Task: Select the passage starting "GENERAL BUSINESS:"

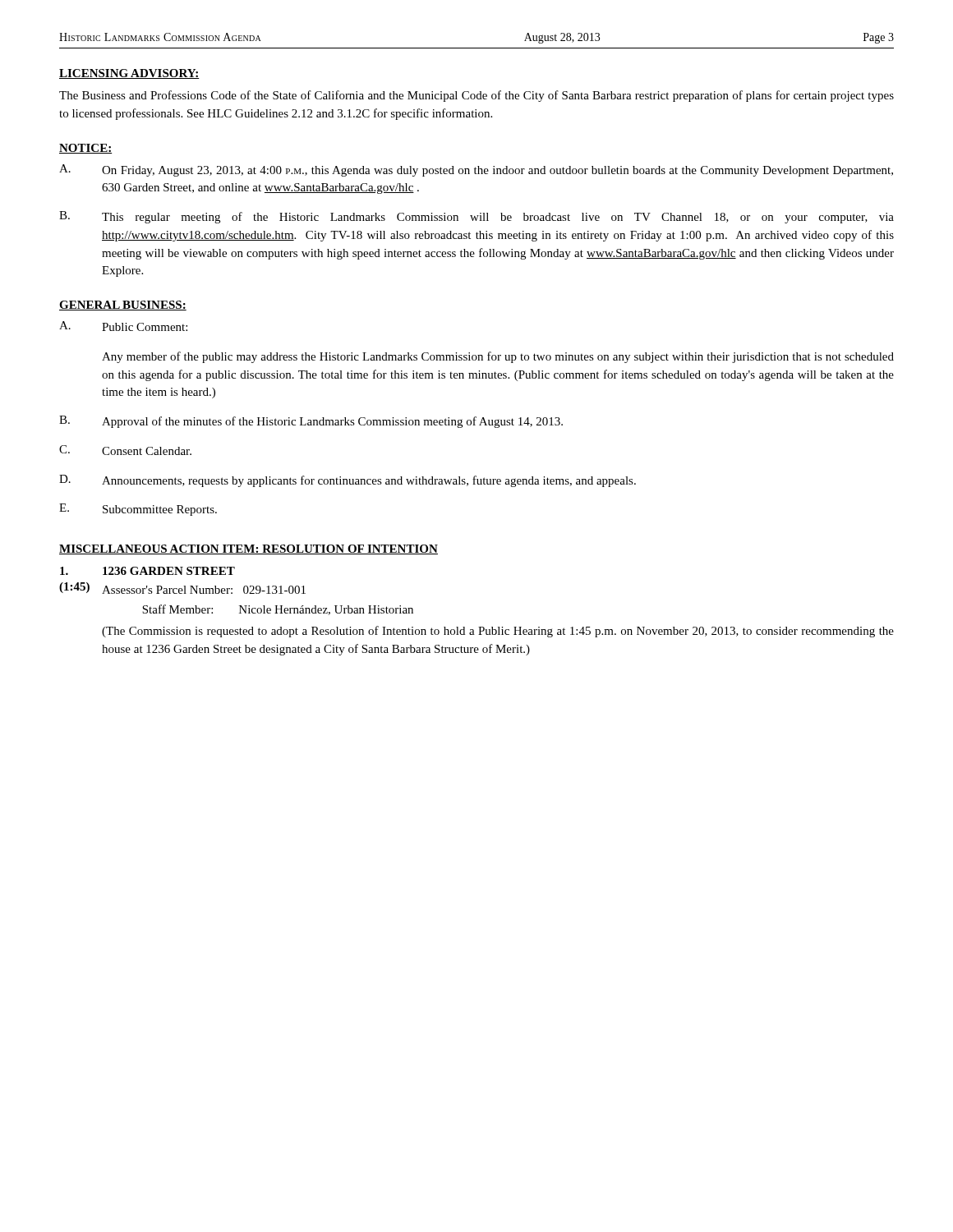Action: 123,305
